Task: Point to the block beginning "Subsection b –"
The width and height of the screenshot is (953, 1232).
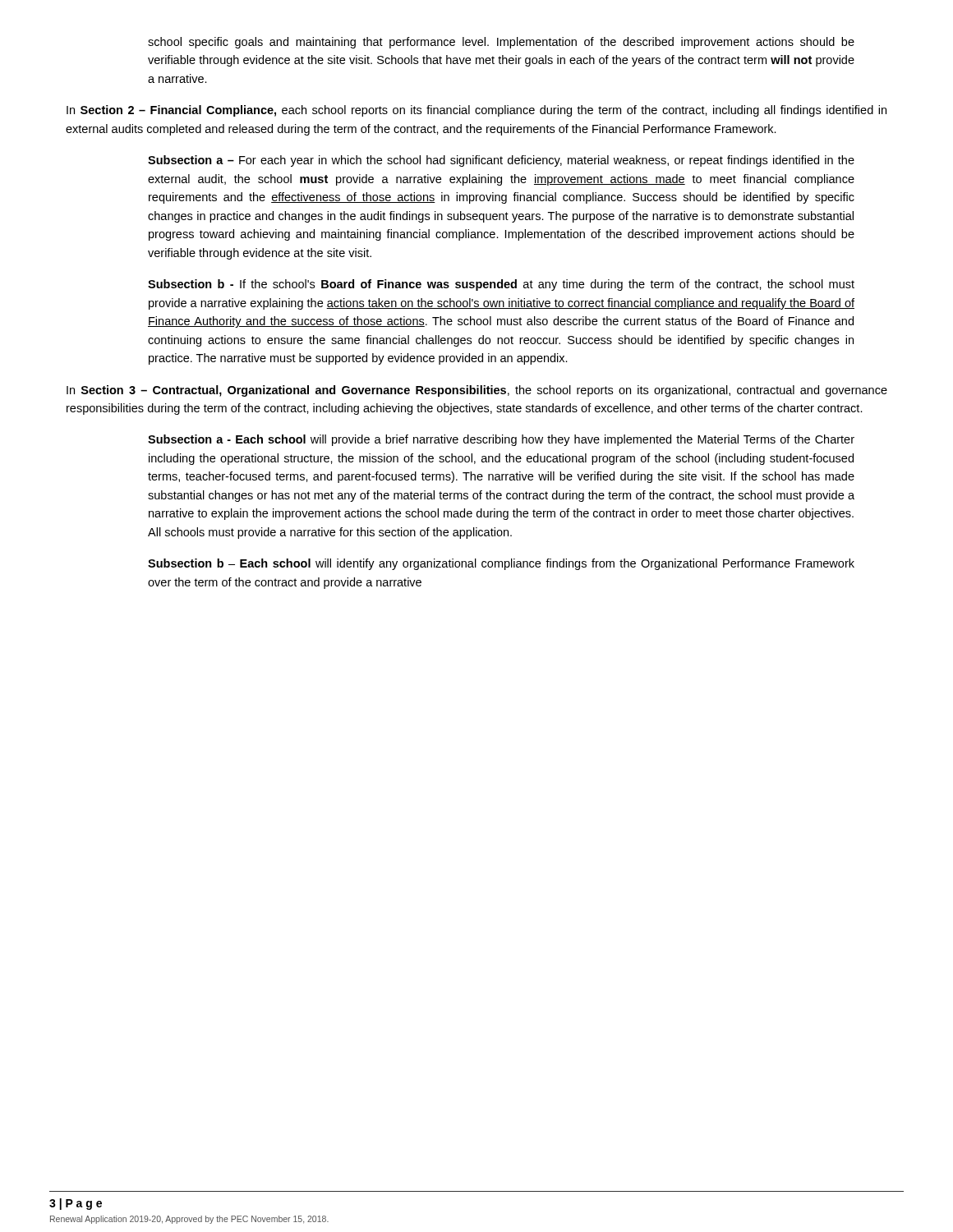Action: pyautogui.click(x=501, y=573)
